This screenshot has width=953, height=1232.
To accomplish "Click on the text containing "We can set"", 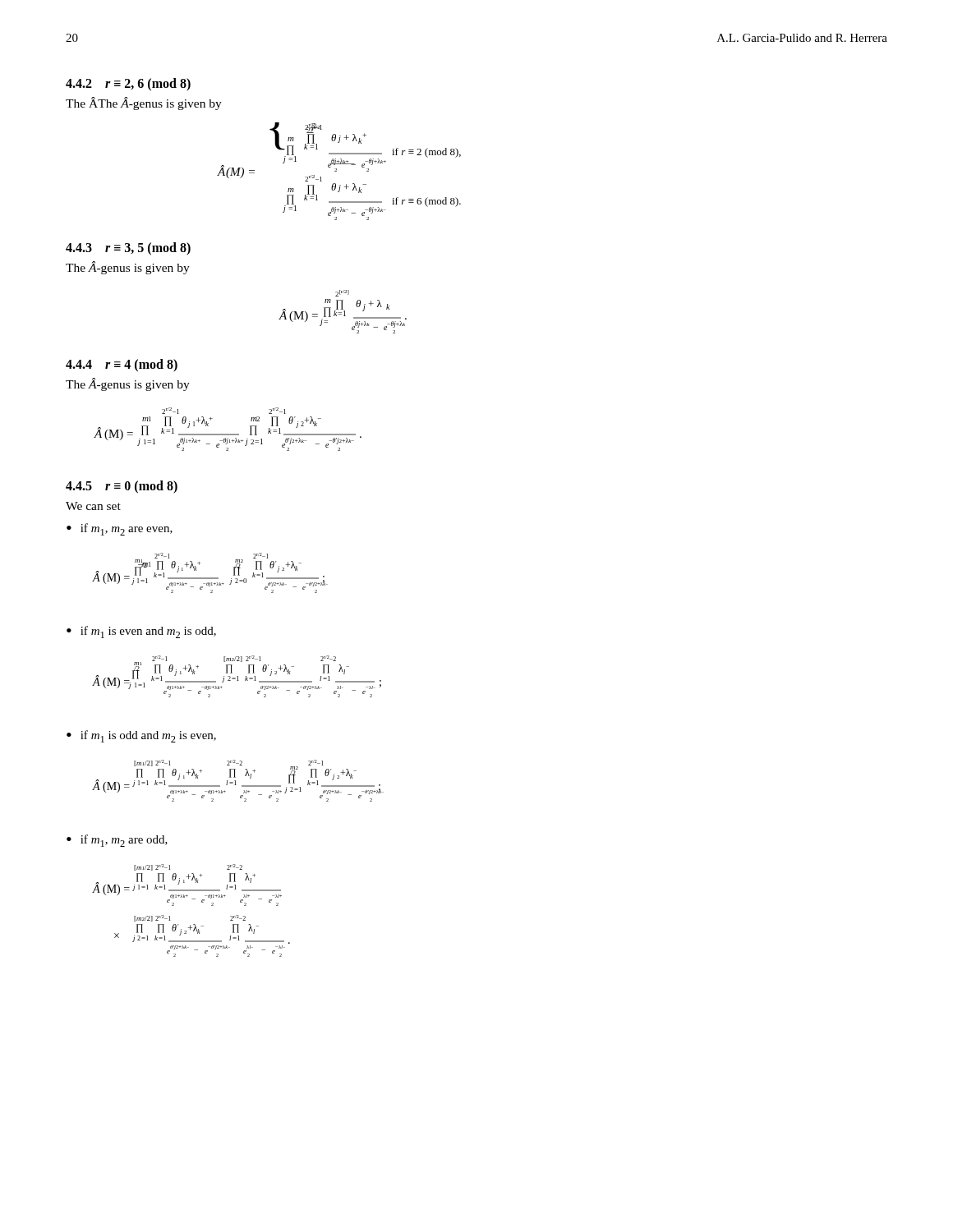I will (93, 506).
